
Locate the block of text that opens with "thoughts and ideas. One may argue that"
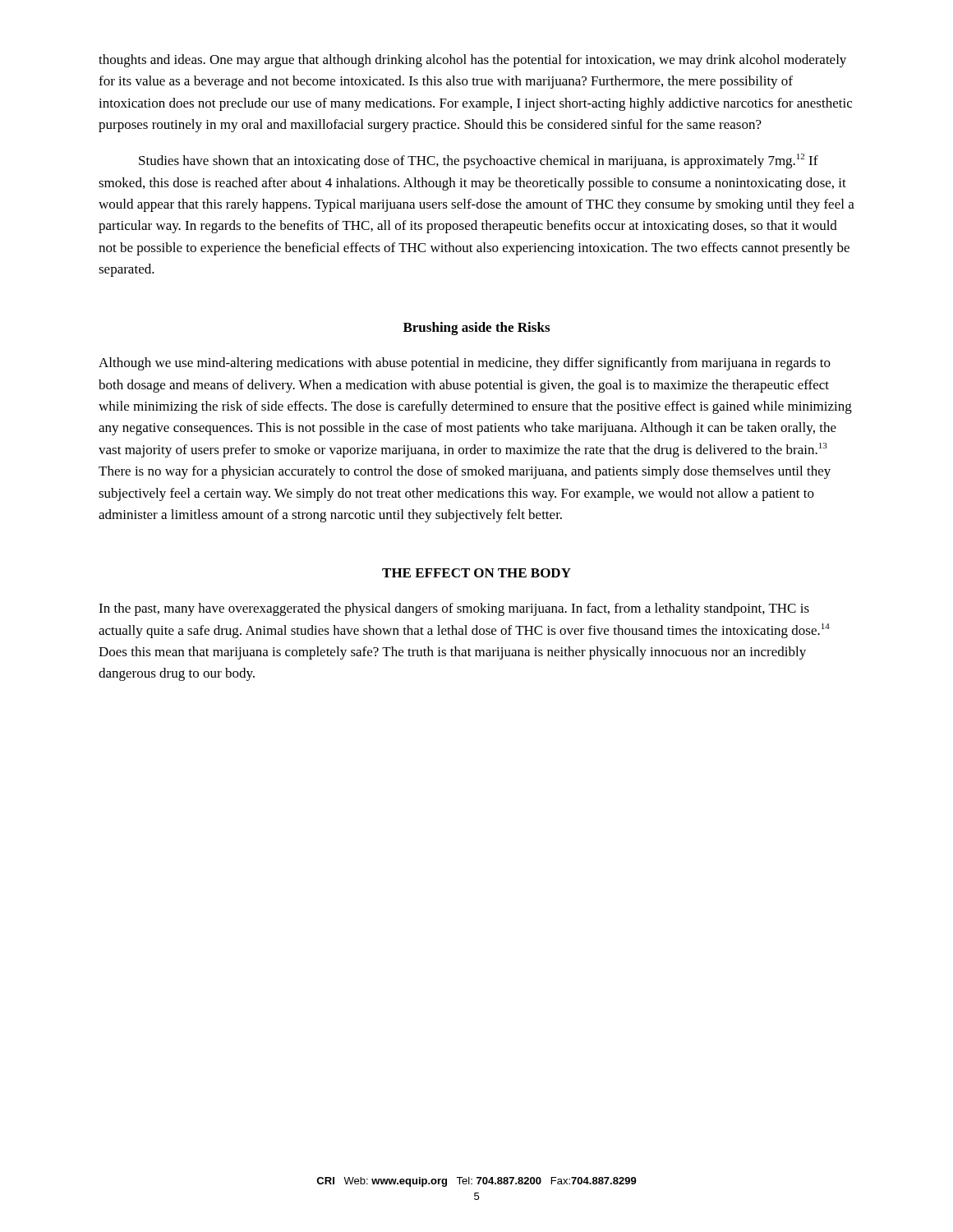pos(476,92)
